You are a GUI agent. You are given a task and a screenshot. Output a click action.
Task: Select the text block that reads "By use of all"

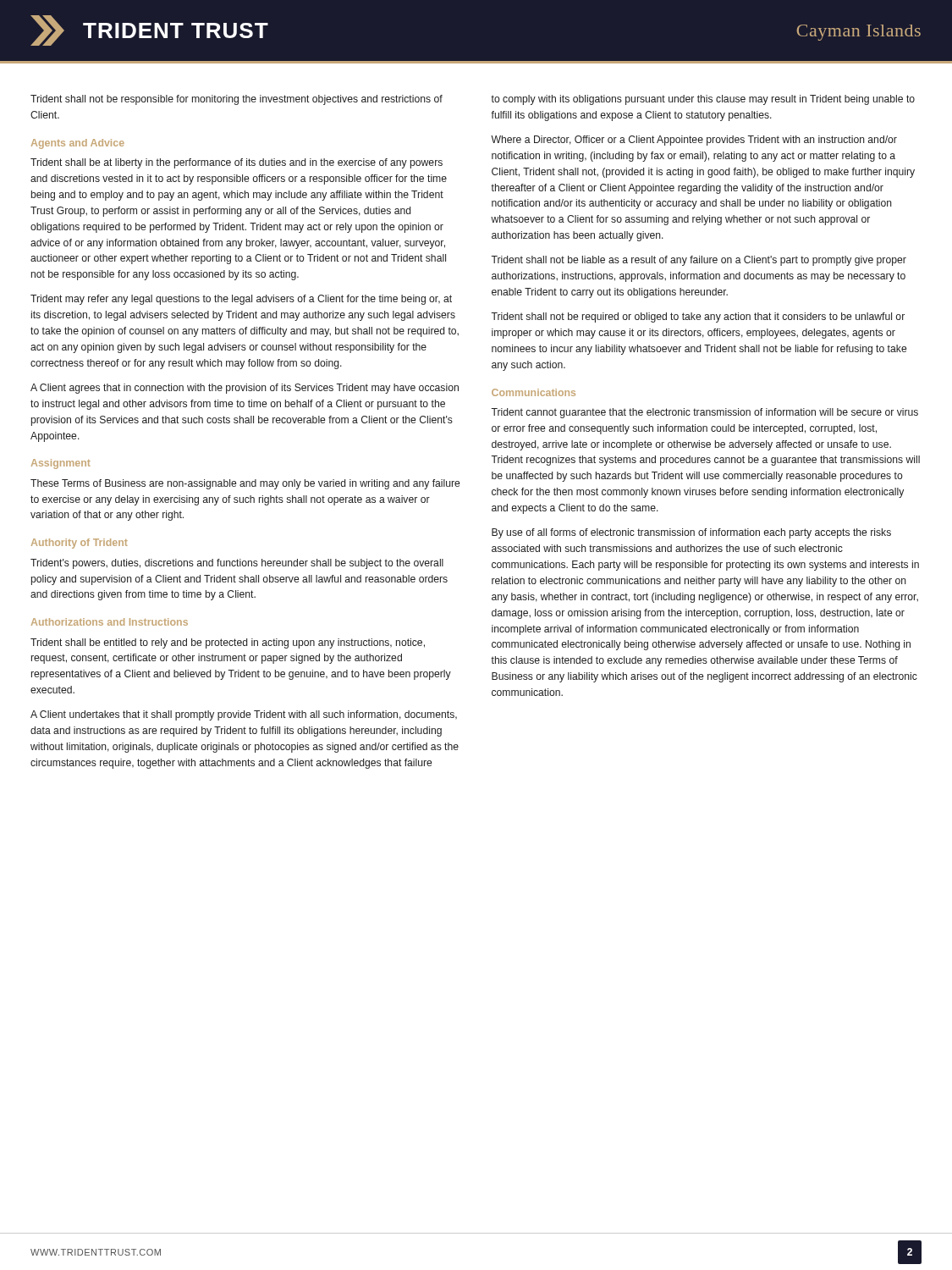(706, 613)
